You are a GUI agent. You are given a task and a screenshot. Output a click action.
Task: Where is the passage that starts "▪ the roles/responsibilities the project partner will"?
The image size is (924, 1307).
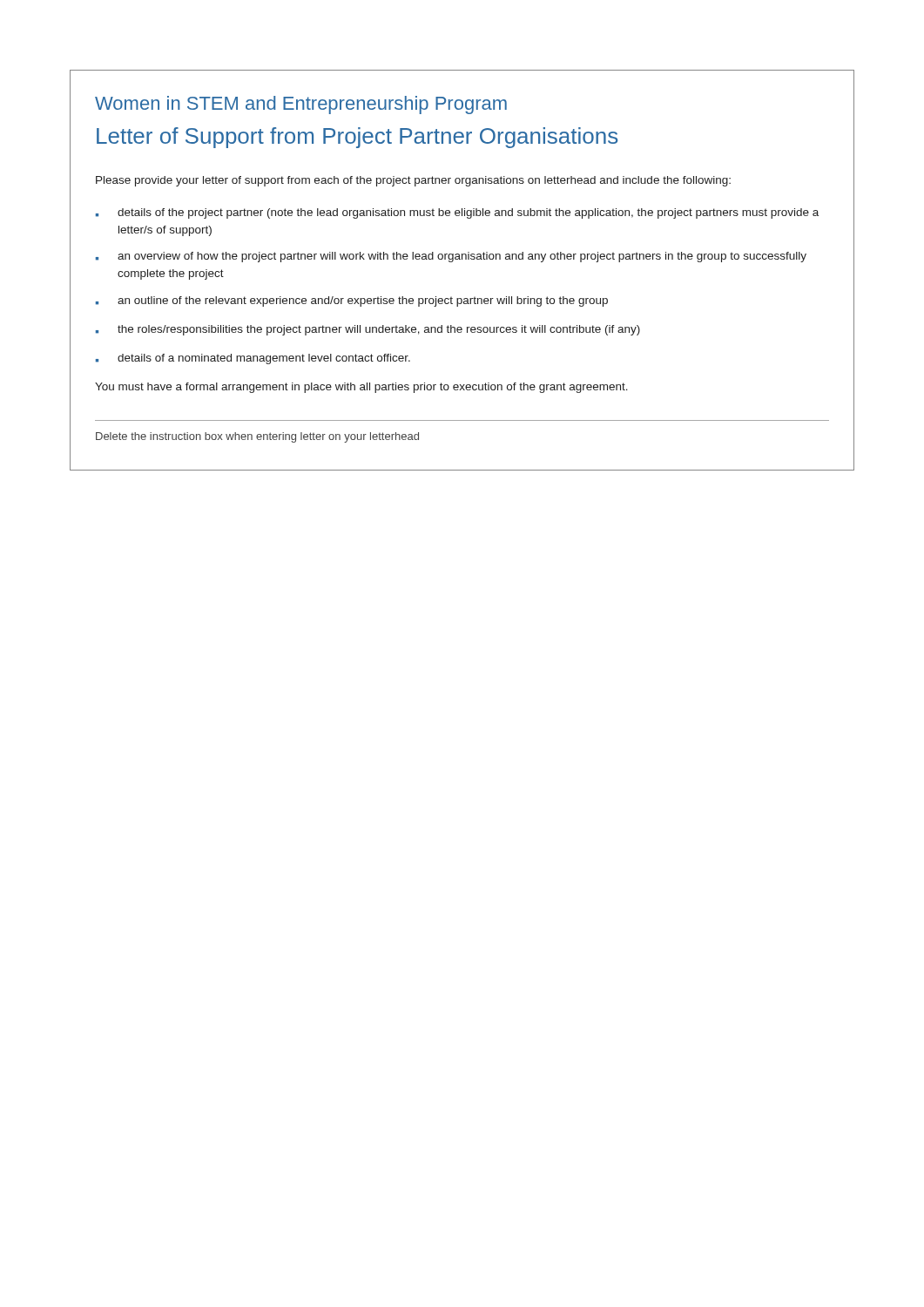[462, 330]
